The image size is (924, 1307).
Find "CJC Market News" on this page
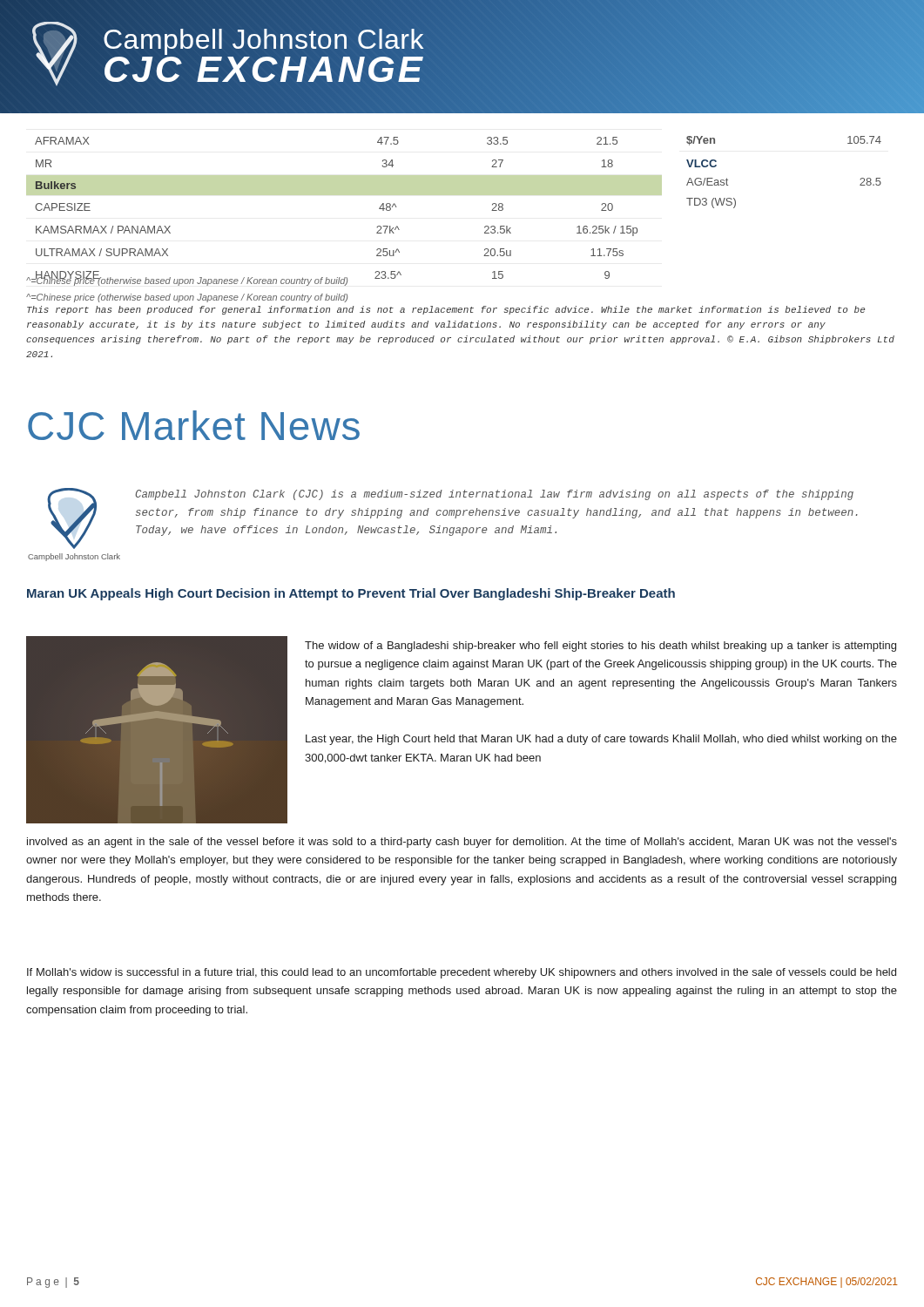[194, 426]
